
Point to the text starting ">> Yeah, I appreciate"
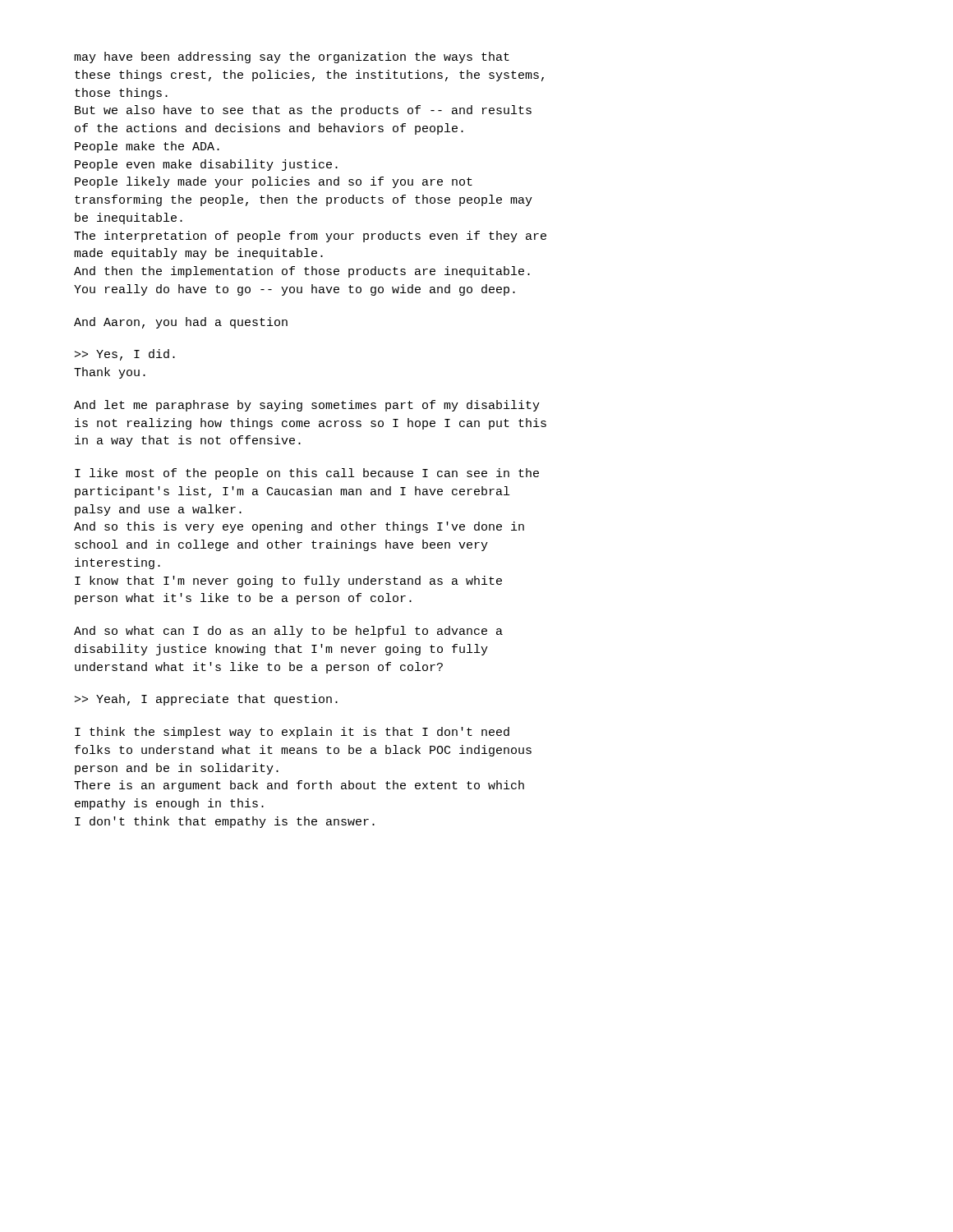click(207, 700)
